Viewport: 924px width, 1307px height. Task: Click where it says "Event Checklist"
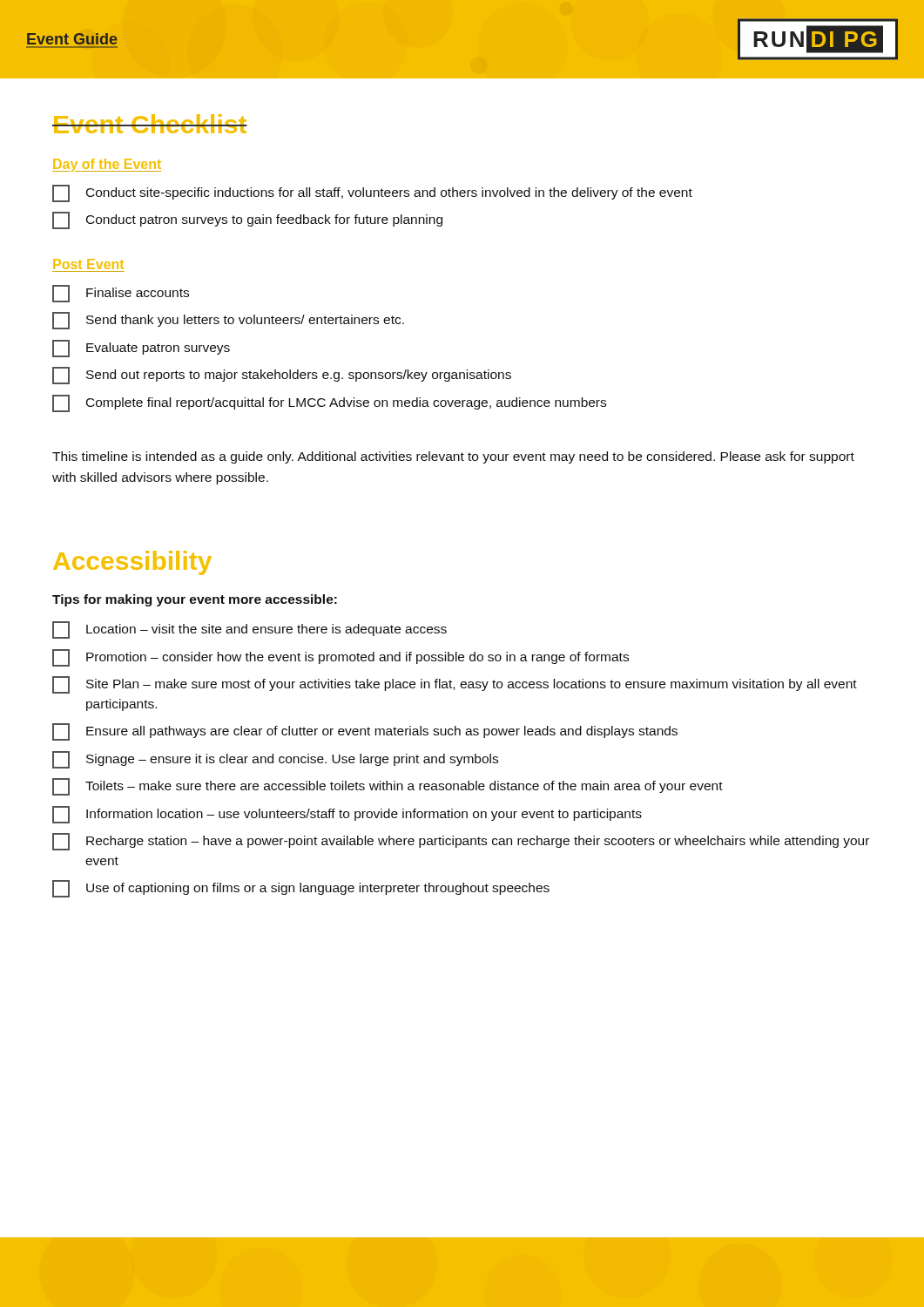coord(150,124)
